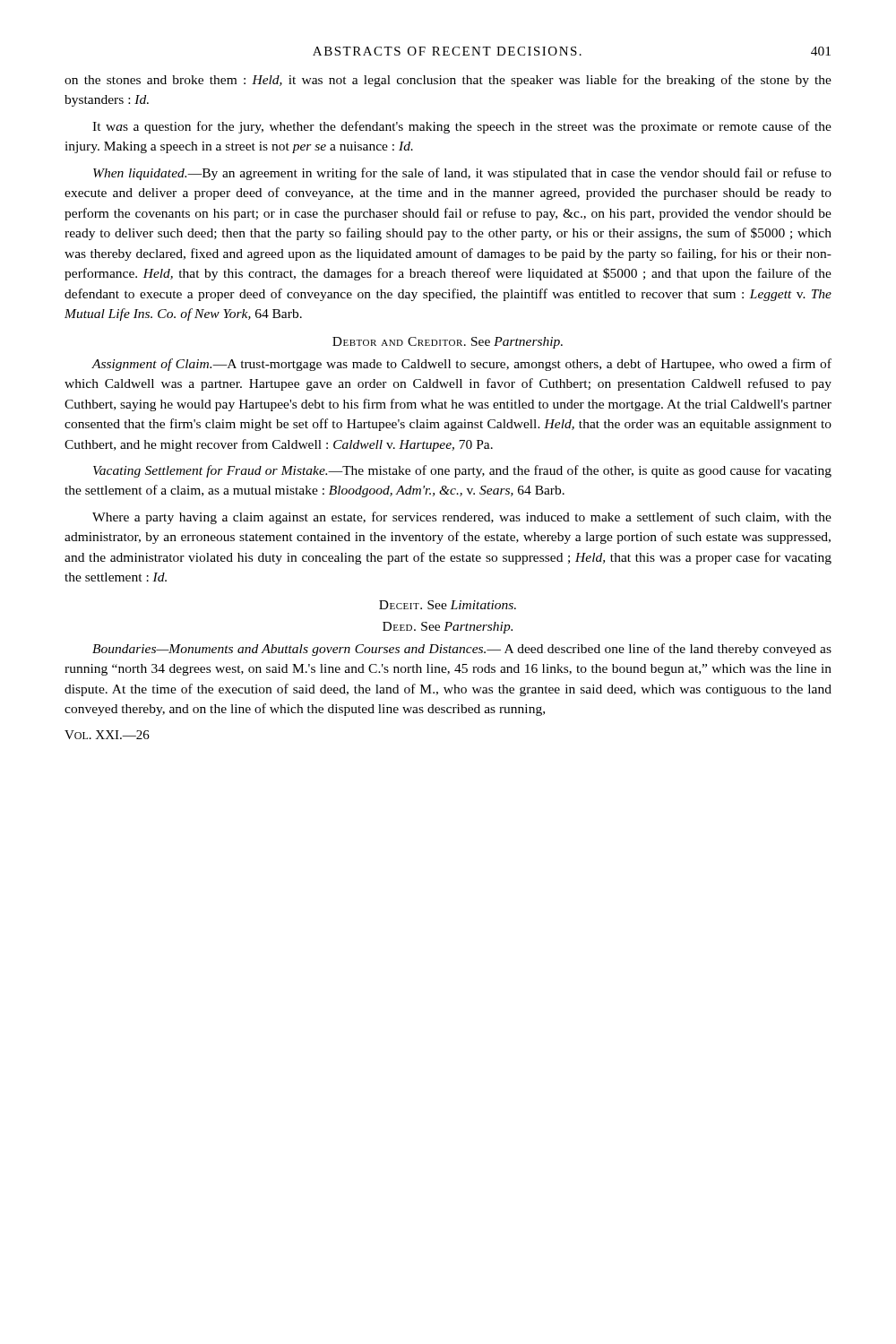Point to the section header beginning "Debtor and Creditor."
This screenshot has width=896, height=1344.
pyautogui.click(x=448, y=341)
